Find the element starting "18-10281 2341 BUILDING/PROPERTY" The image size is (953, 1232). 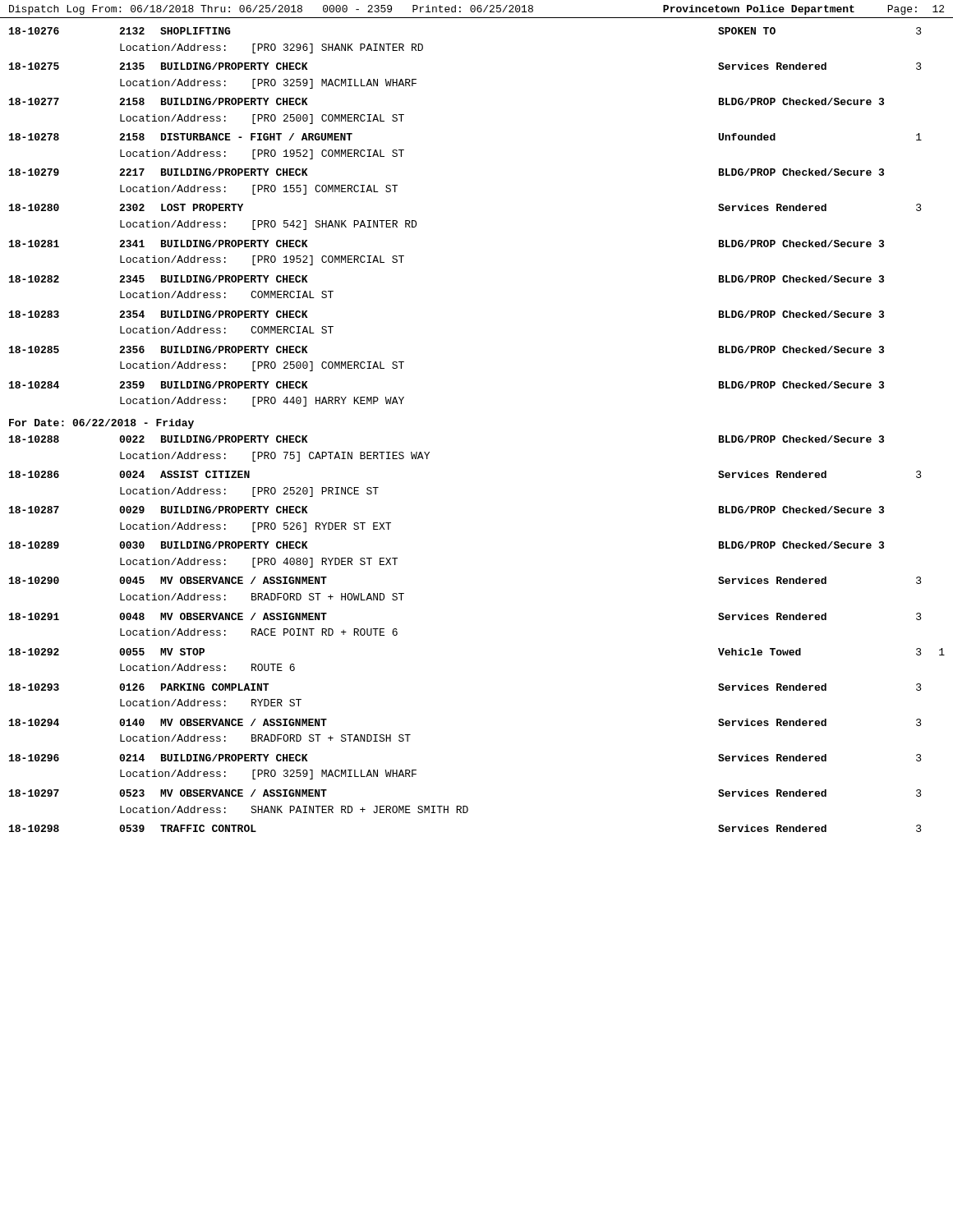31,244
